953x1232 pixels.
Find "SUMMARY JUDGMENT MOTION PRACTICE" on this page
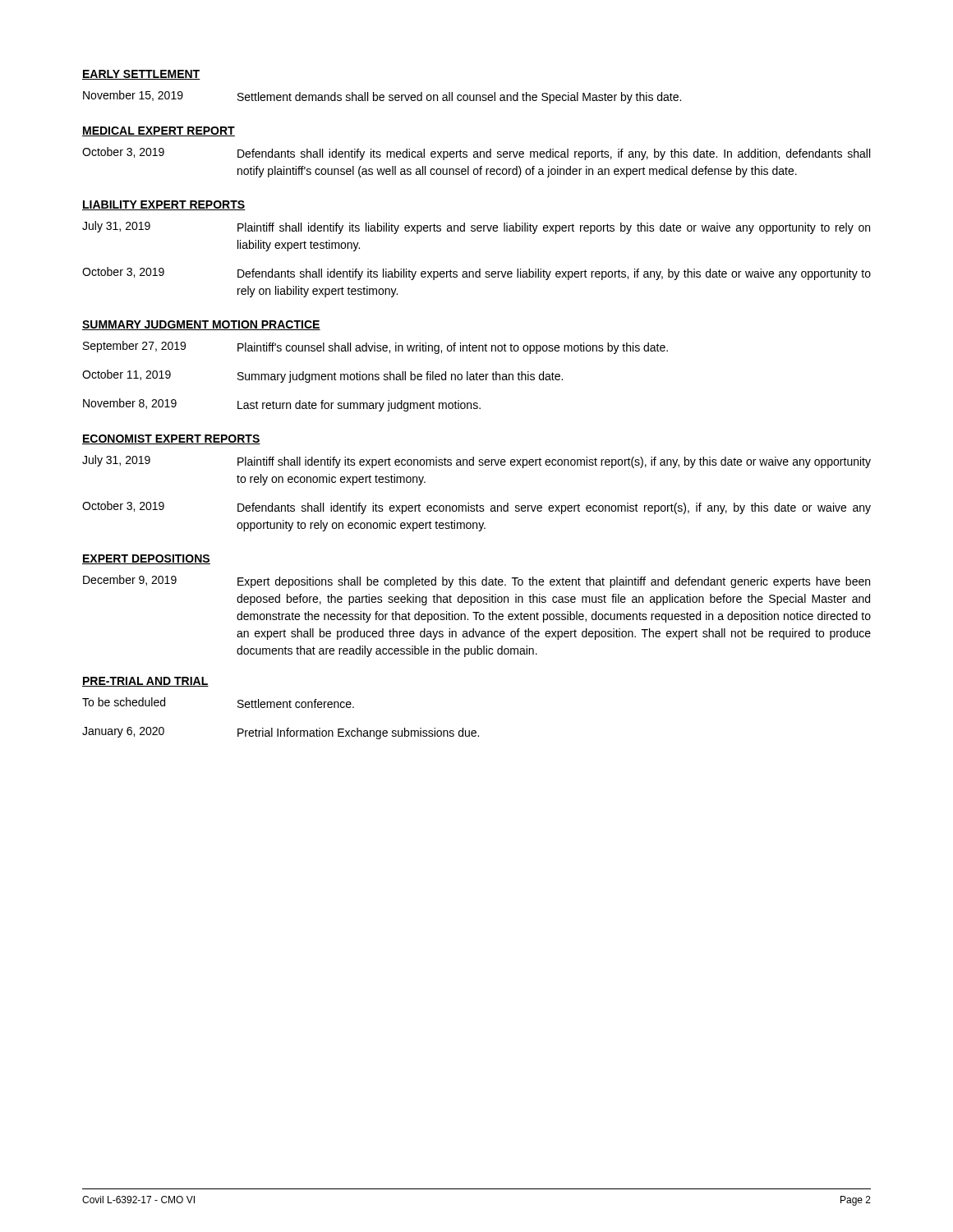click(x=201, y=324)
